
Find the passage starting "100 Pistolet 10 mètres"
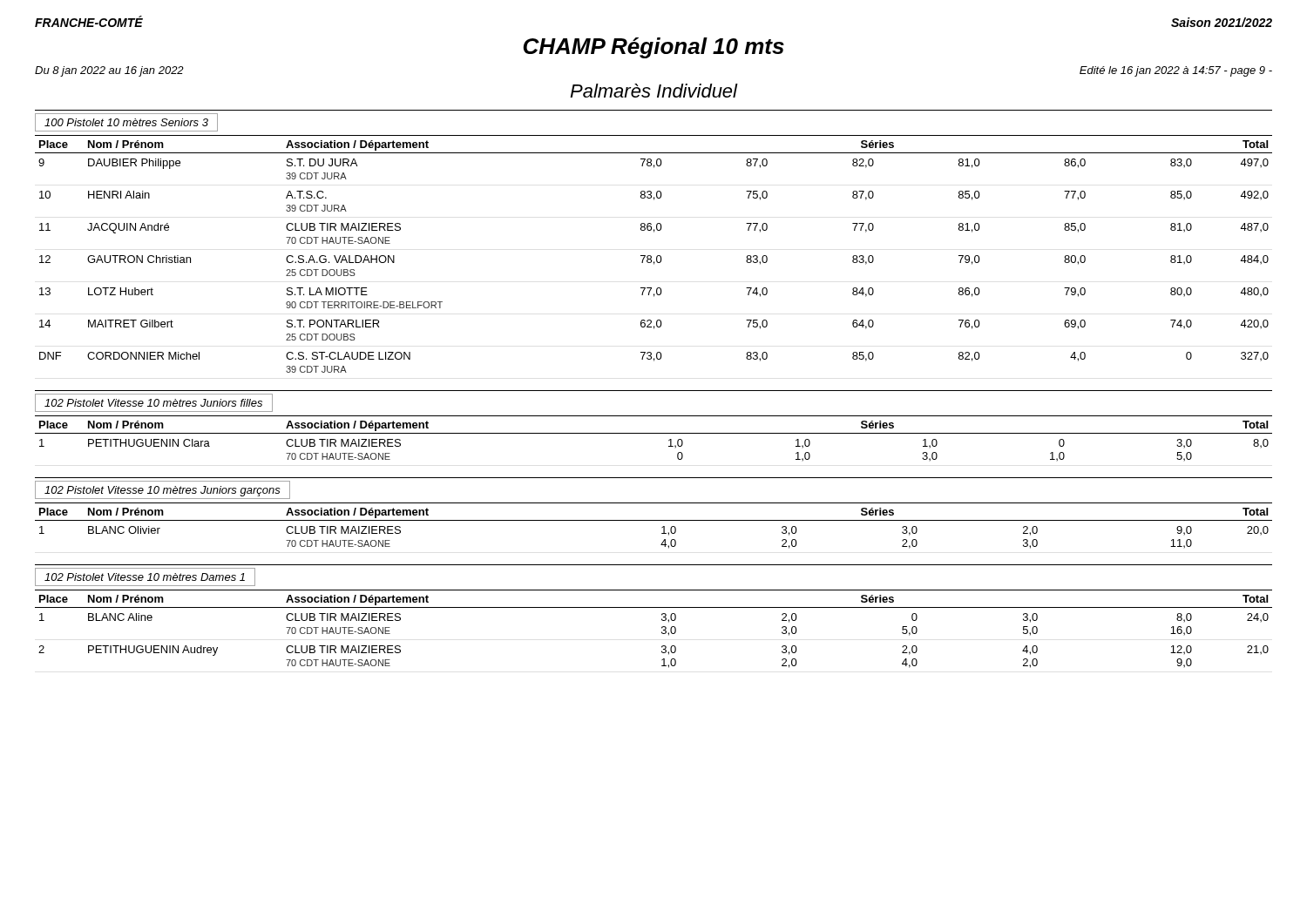(x=126, y=122)
